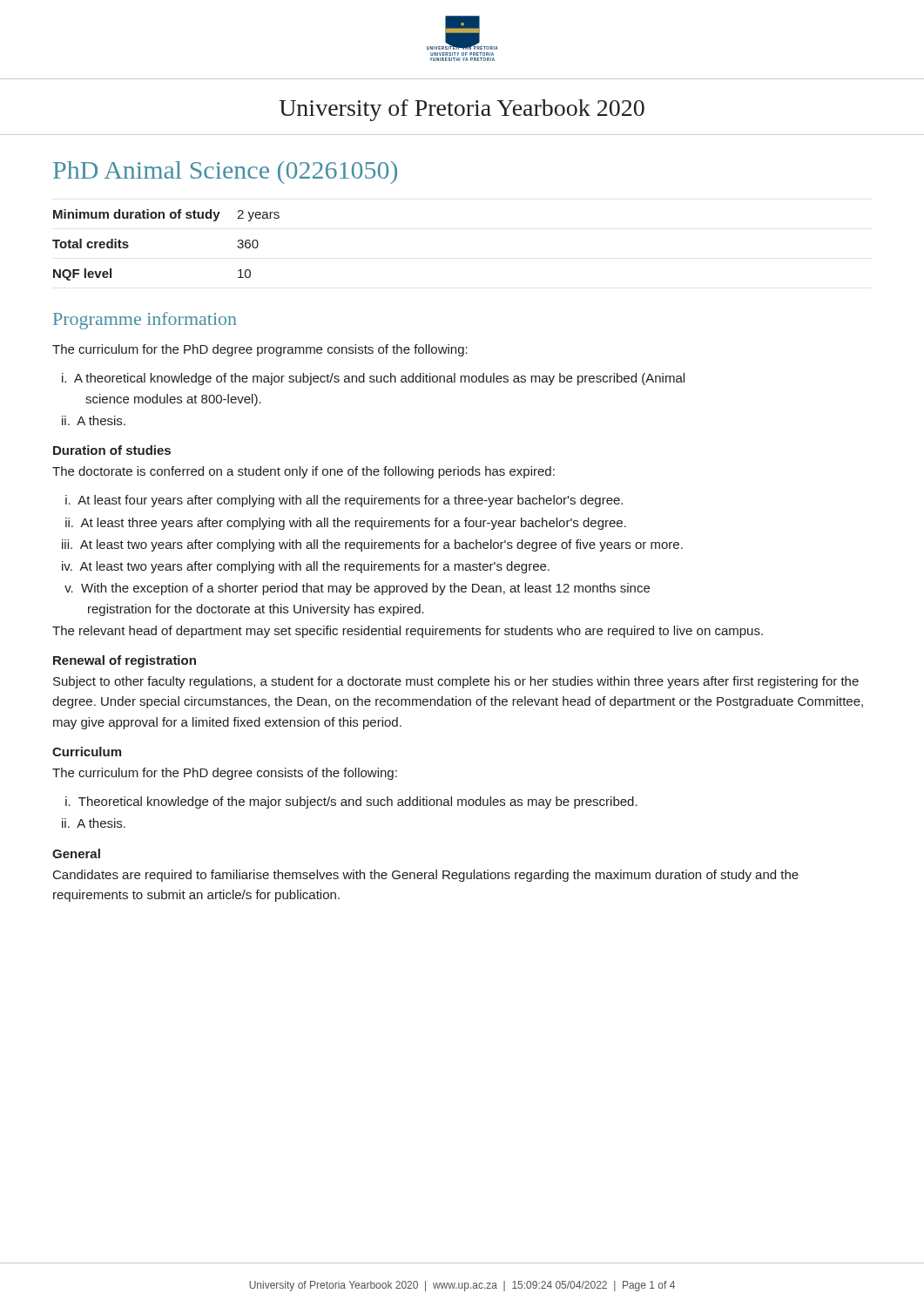Image resolution: width=924 pixels, height=1307 pixels.
Task: Click on the region starting "i. A theoretical knowledge"
Action: 462,388
